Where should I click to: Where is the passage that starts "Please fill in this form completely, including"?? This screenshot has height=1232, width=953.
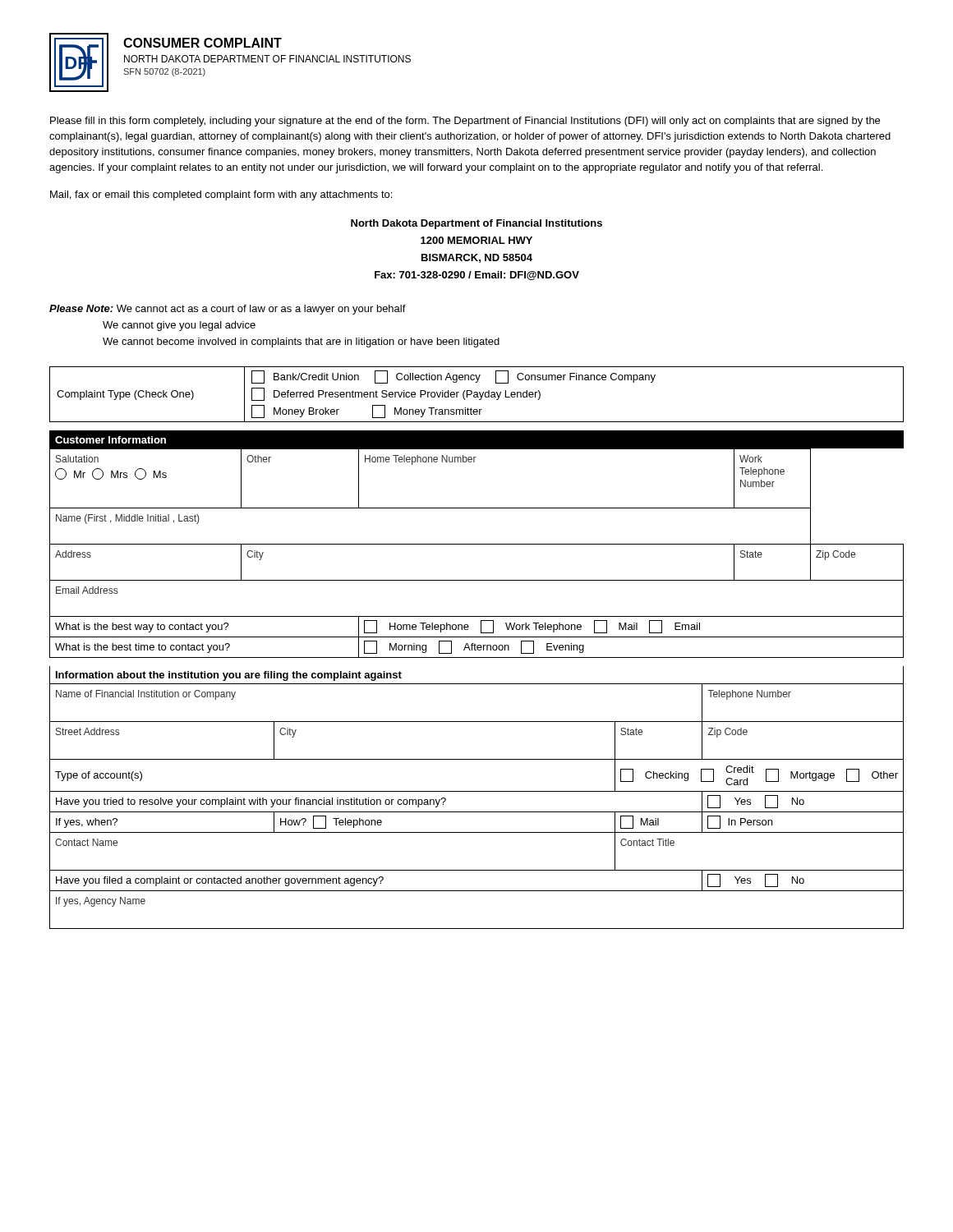tap(470, 144)
